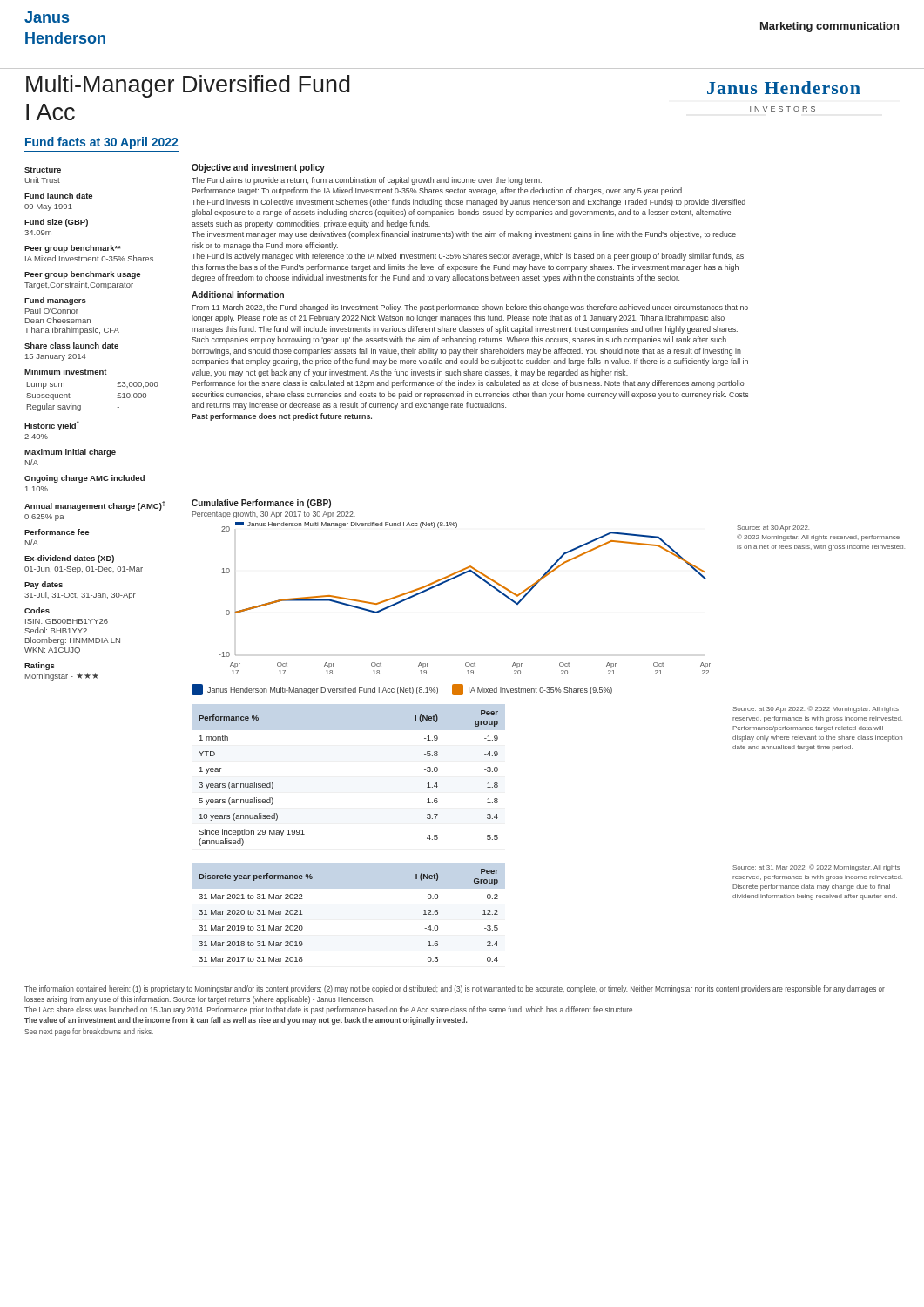Click on the element starting "Additional information"
Viewport: 924px width, 1307px height.
(238, 295)
